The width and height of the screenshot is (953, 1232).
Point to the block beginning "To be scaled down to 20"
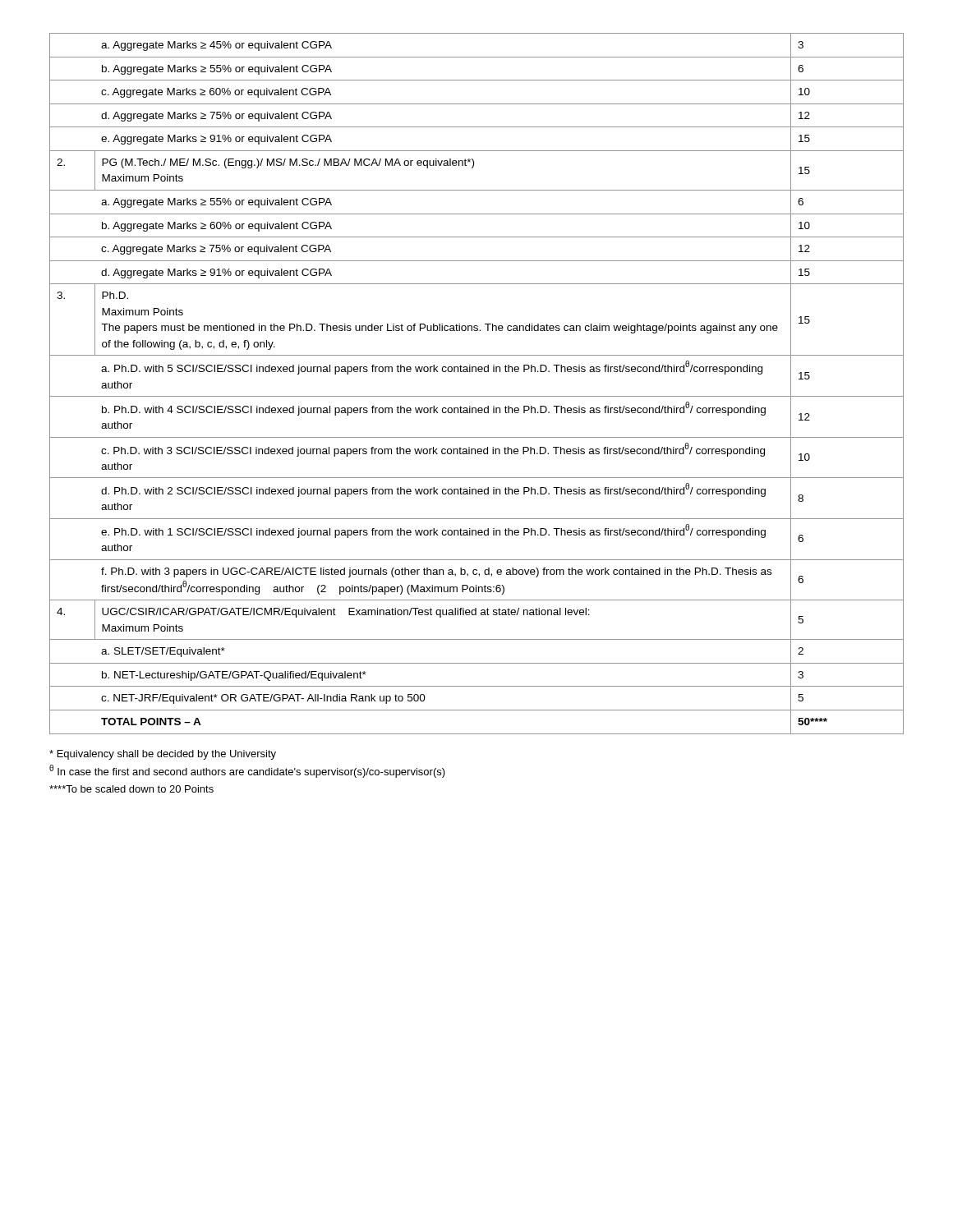click(132, 789)
